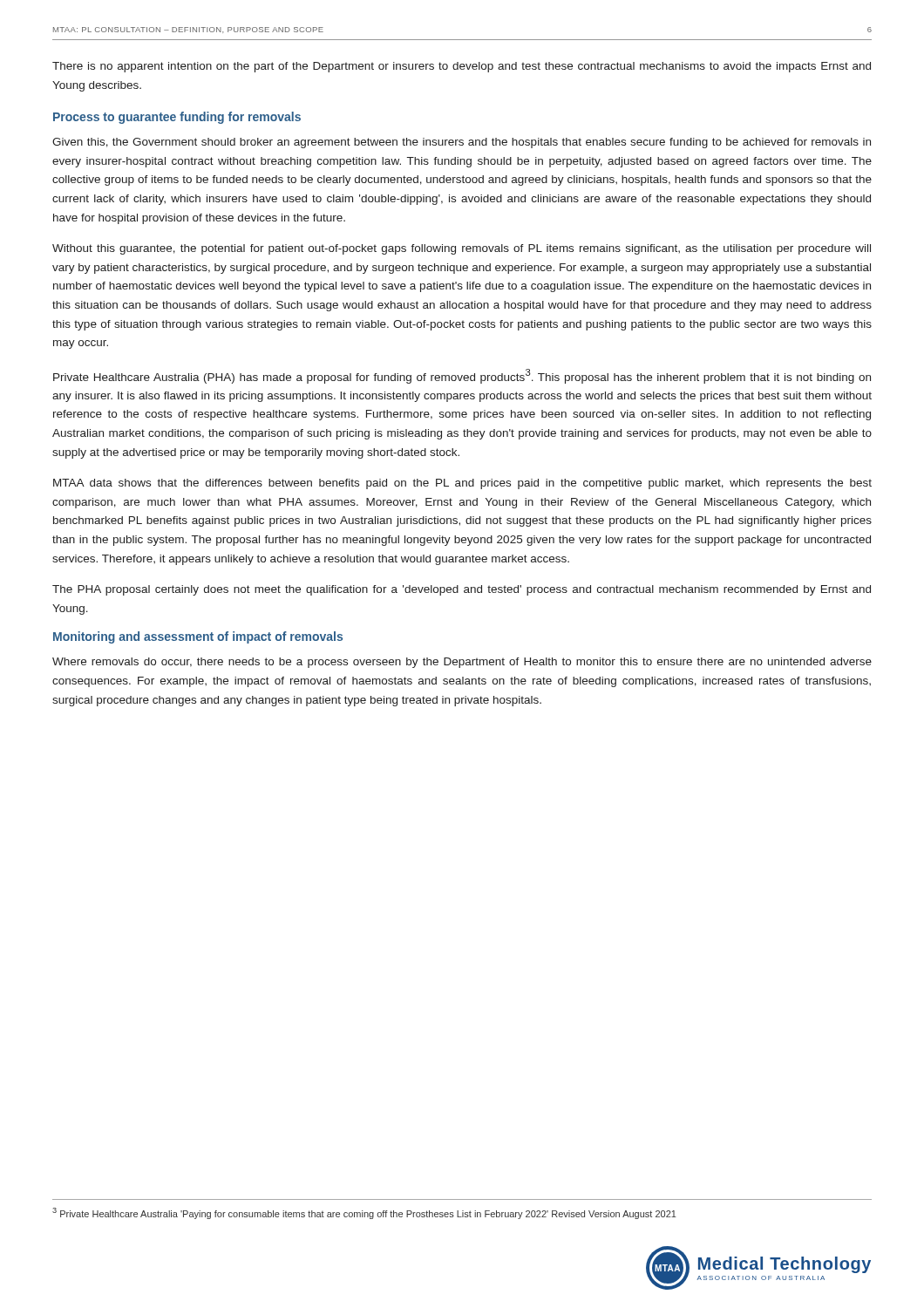Viewport: 924px width, 1308px height.
Task: Find the logo
Action: pos(758,1268)
